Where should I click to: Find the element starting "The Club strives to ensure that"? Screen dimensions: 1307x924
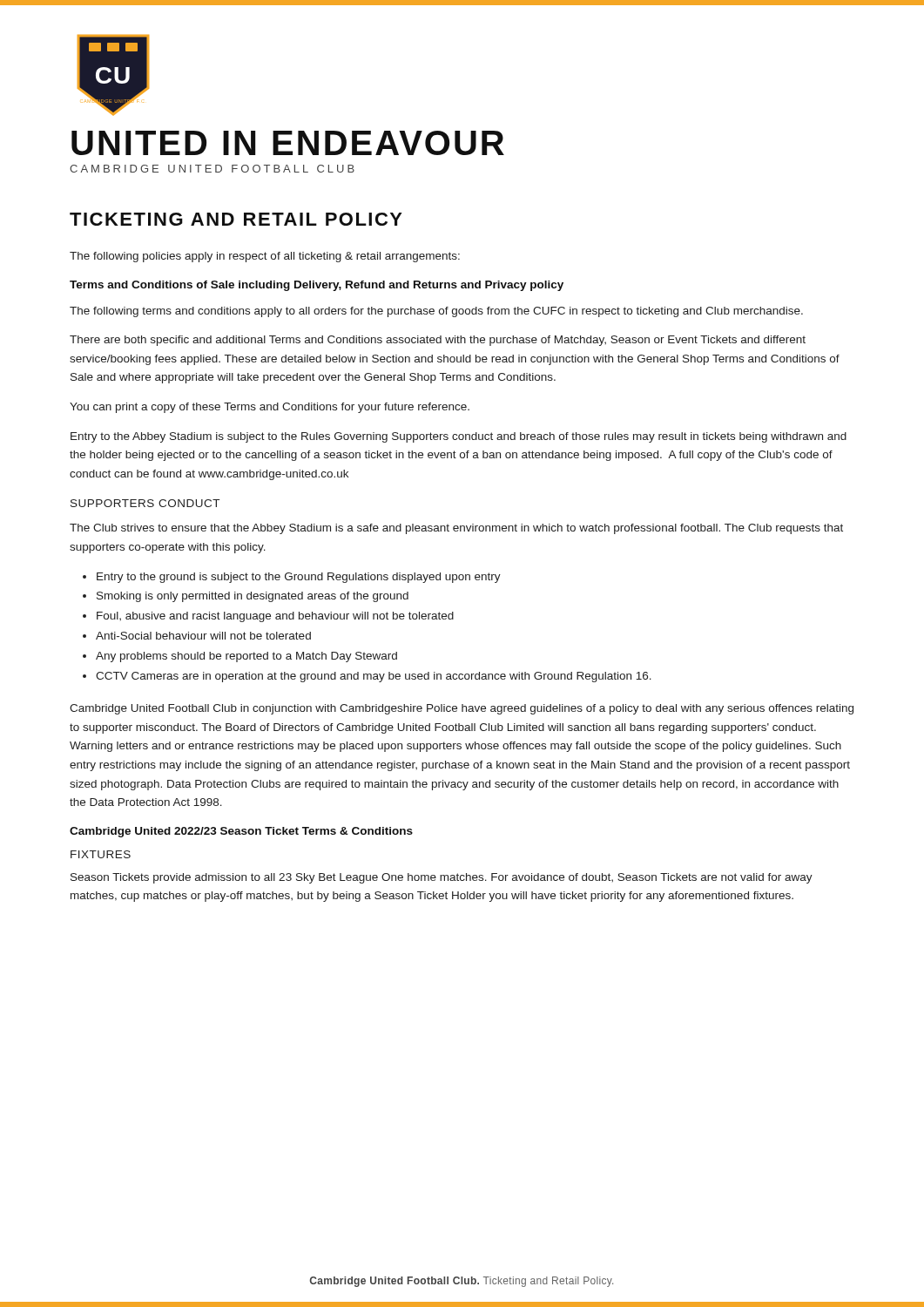click(456, 537)
